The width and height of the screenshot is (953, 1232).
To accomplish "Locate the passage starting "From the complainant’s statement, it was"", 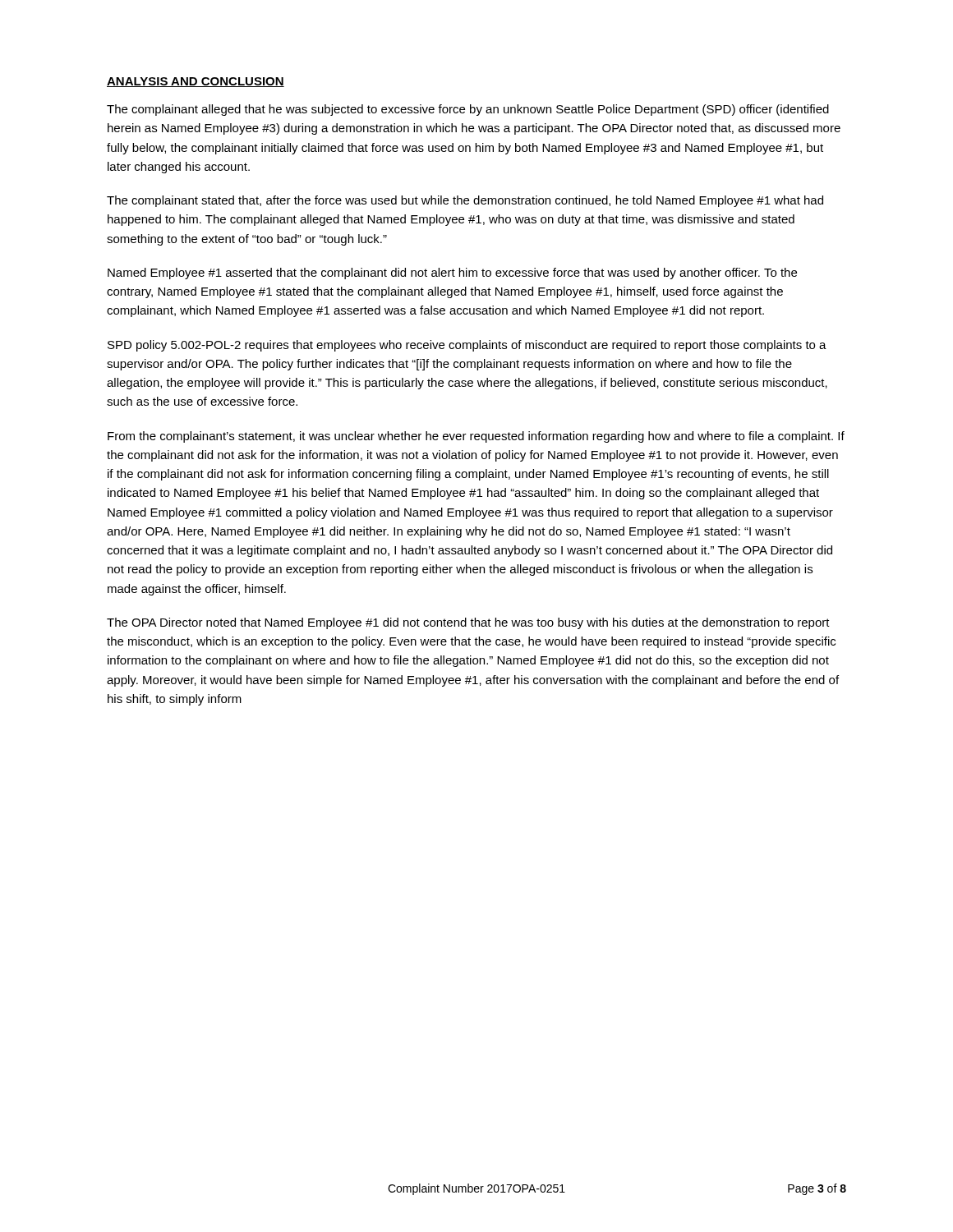I will click(476, 512).
